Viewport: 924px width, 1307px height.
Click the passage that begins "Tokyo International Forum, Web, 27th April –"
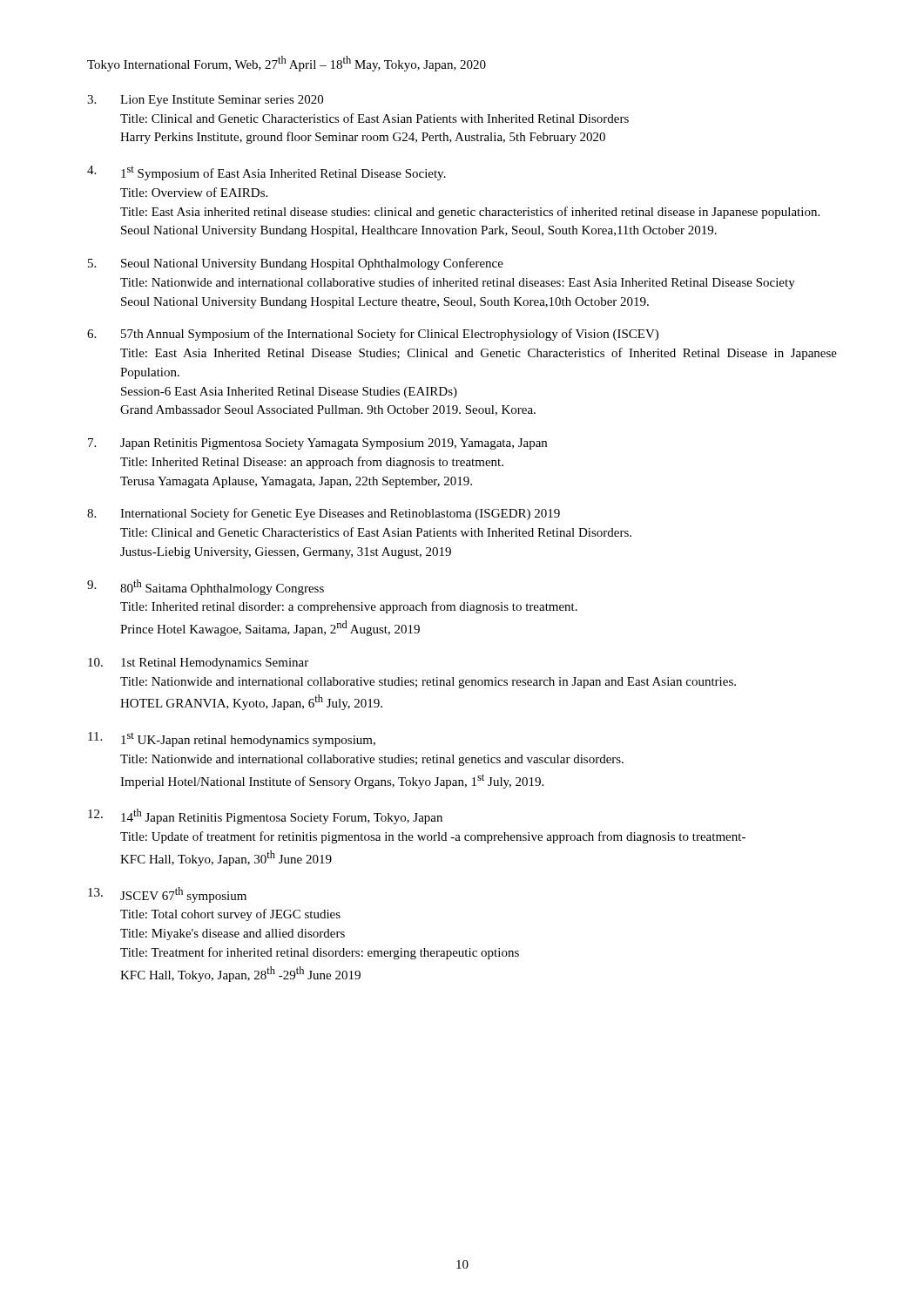point(287,63)
